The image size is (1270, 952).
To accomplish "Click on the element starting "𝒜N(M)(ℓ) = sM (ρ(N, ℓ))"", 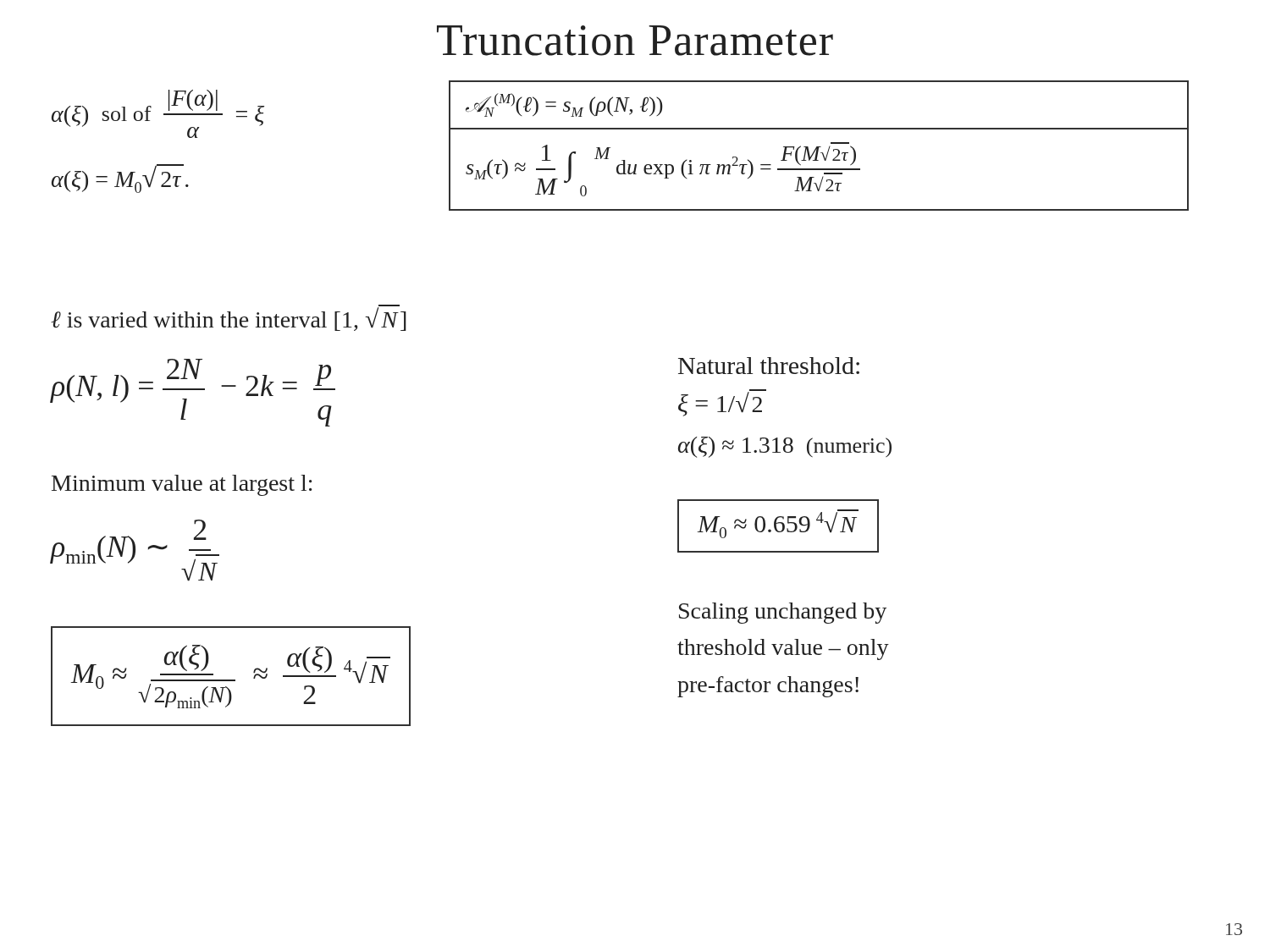I will (x=565, y=105).
